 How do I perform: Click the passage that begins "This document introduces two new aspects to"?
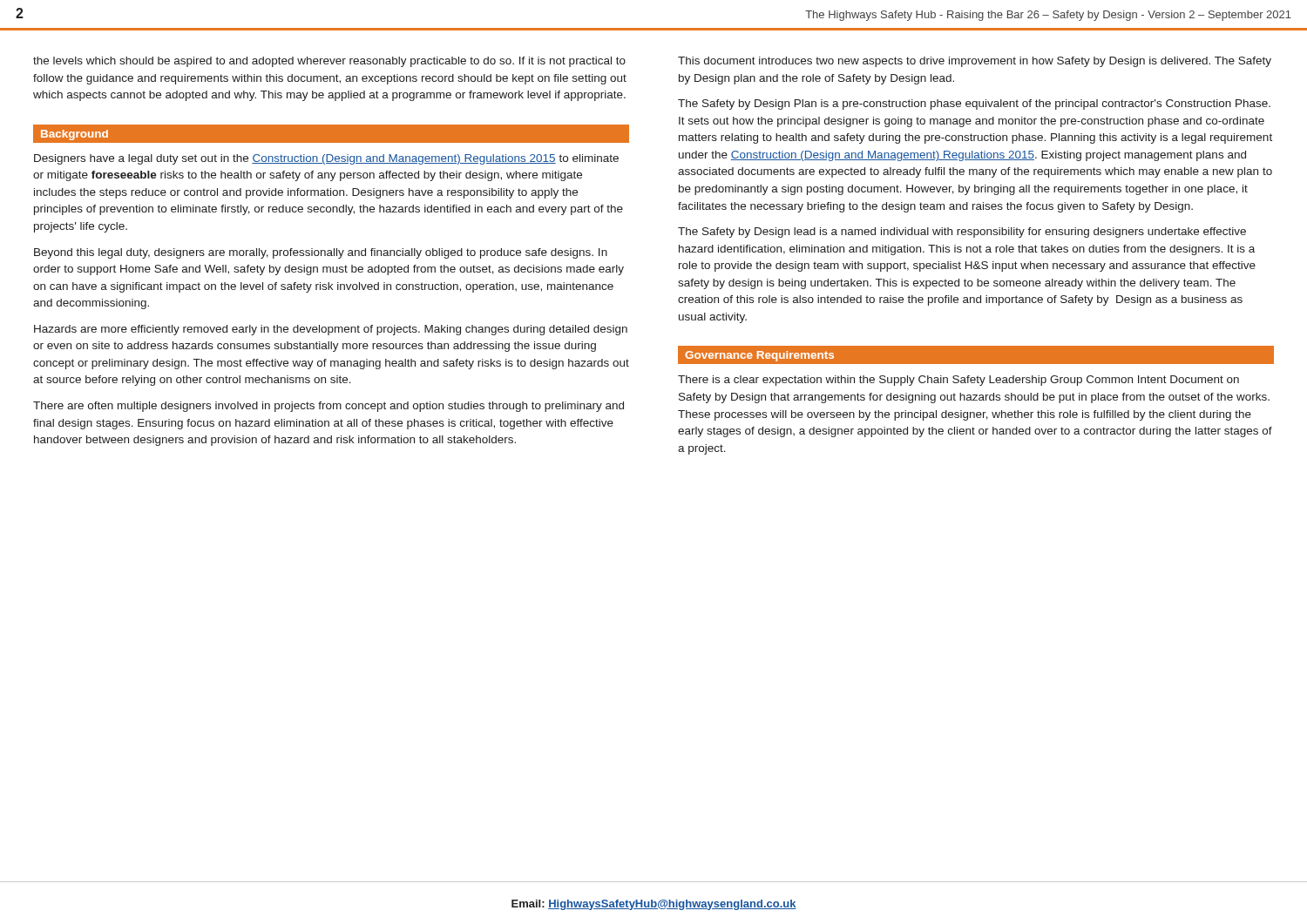pyautogui.click(x=975, y=69)
